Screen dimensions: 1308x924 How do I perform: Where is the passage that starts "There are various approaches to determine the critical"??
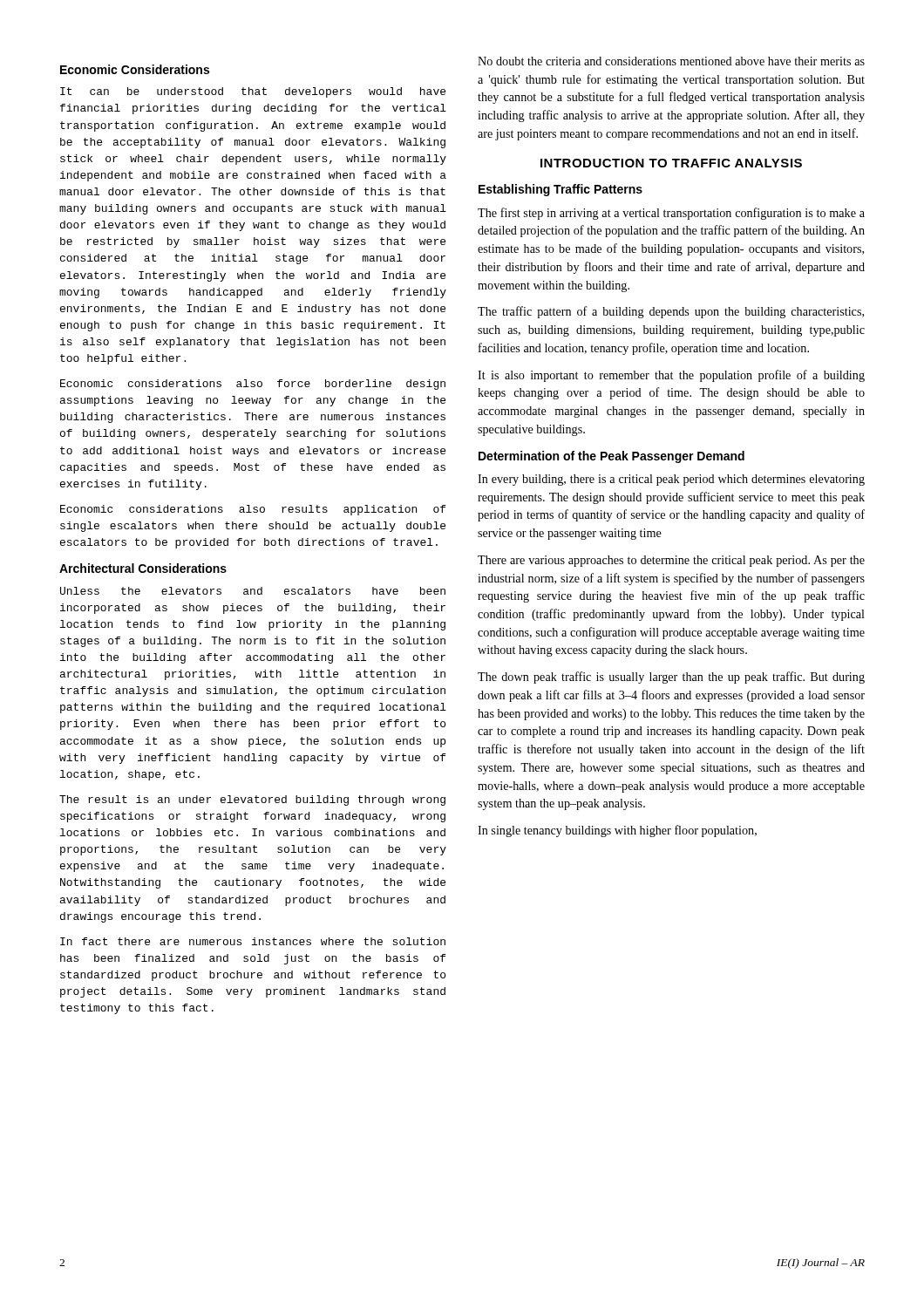point(671,605)
